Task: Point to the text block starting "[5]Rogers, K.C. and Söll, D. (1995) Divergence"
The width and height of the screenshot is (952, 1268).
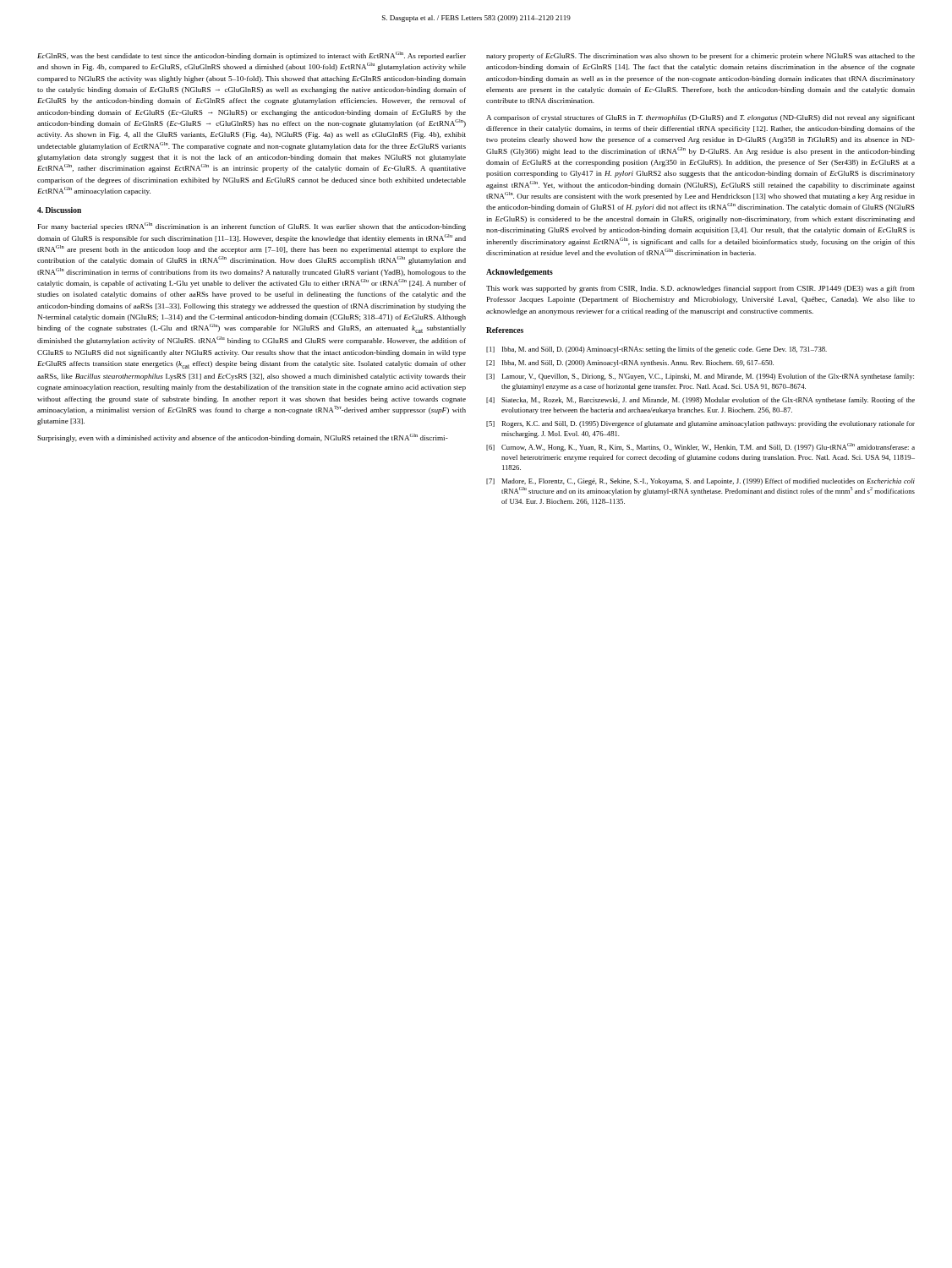Action: 700,428
